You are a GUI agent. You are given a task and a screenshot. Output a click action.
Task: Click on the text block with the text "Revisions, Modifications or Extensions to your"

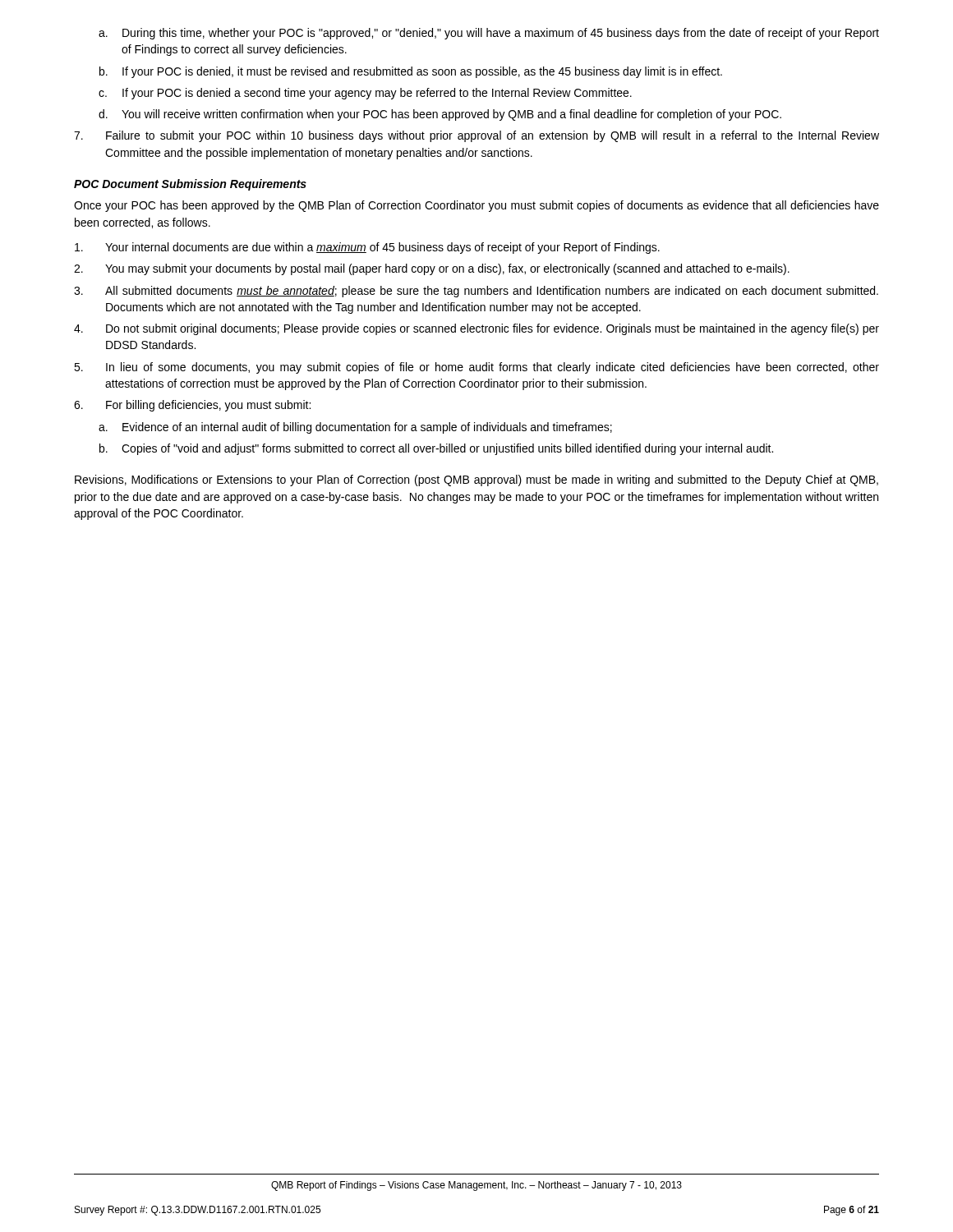pyautogui.click(x=476, y=497)
